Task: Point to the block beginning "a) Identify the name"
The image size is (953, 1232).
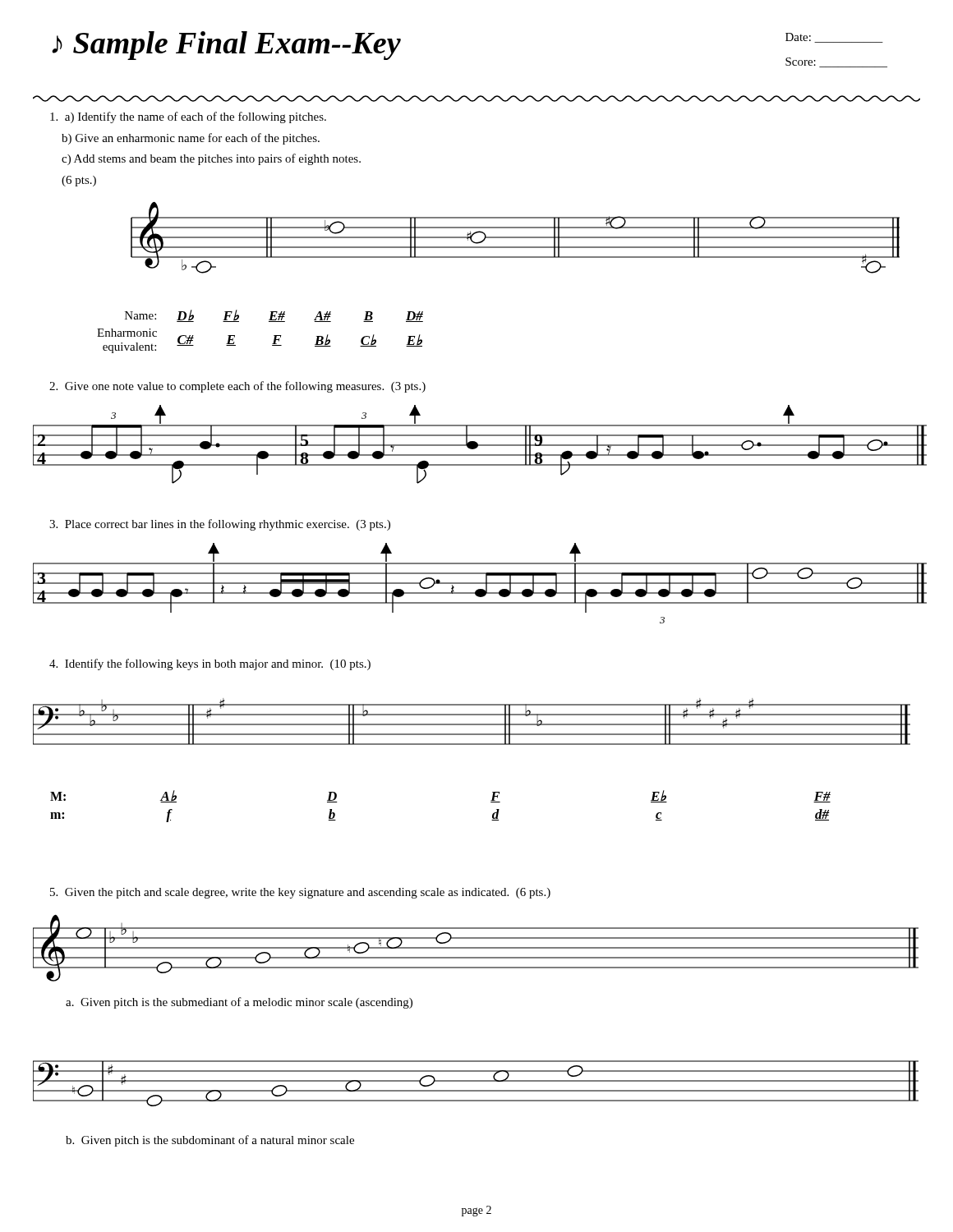Action: (205, 148)
